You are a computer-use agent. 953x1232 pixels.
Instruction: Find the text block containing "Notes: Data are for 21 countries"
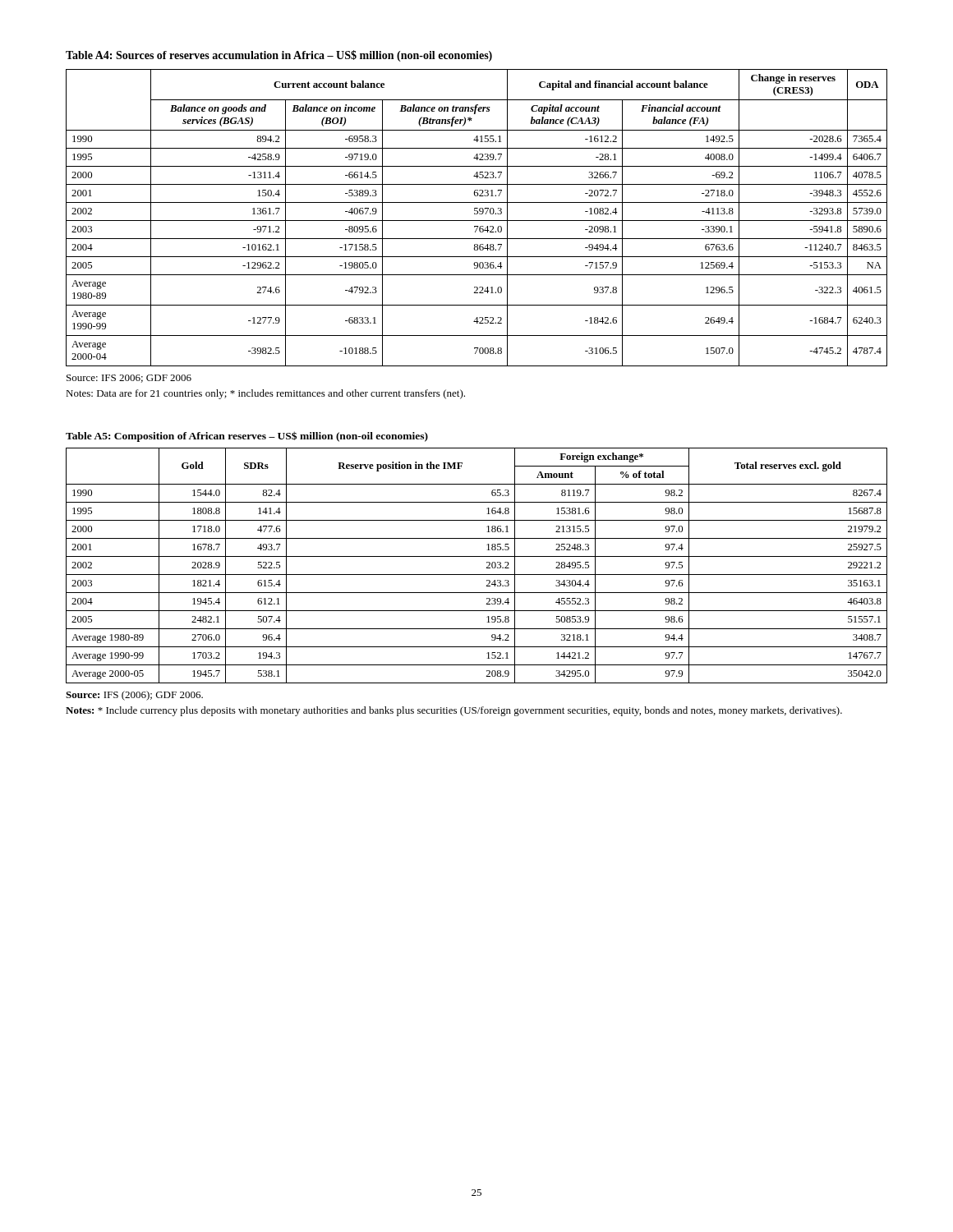pyautogui.click(x=266, y=393)
